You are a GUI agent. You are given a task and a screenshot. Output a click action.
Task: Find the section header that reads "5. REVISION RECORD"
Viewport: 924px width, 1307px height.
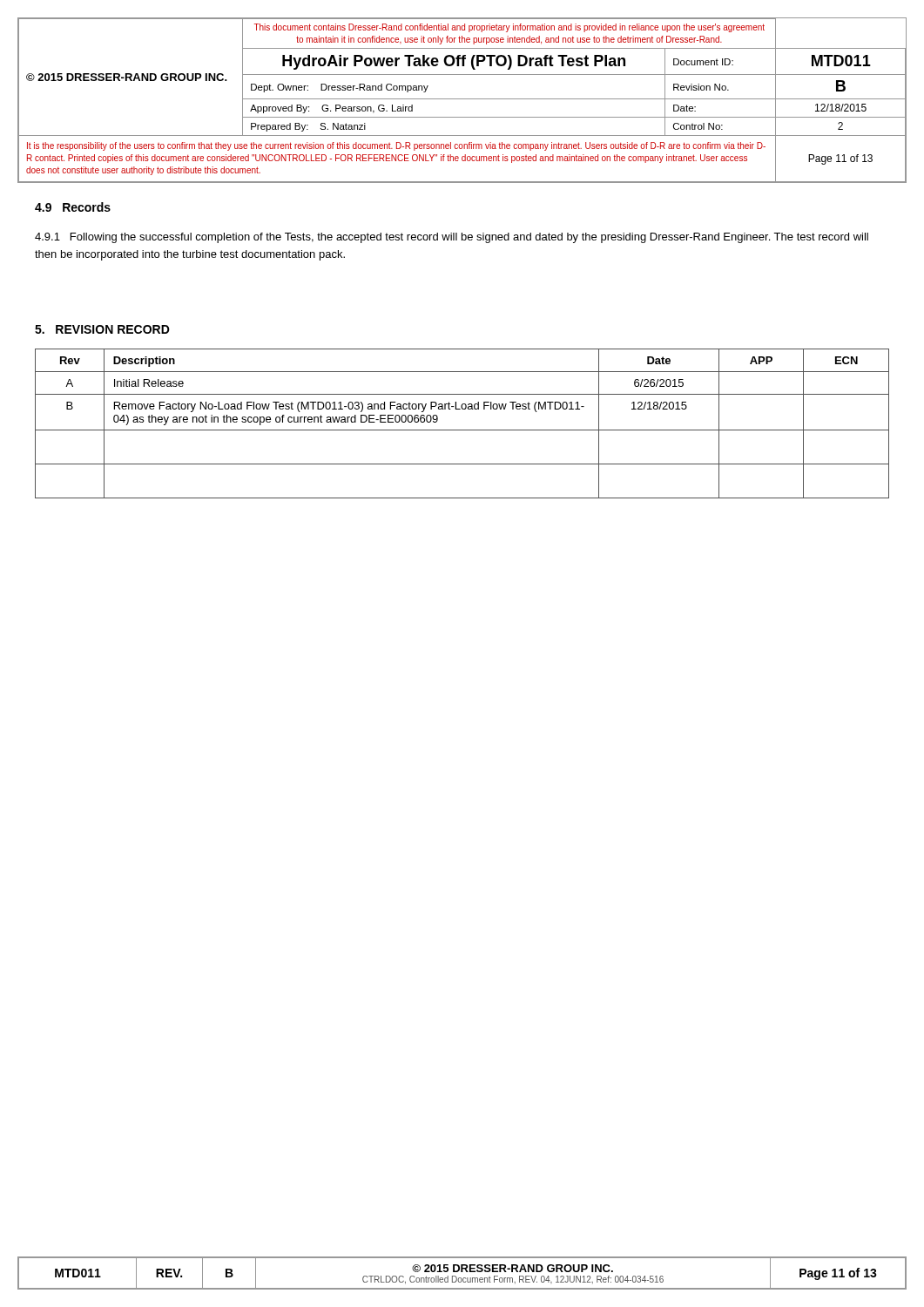pyautogui.click(x=102, y=329)
